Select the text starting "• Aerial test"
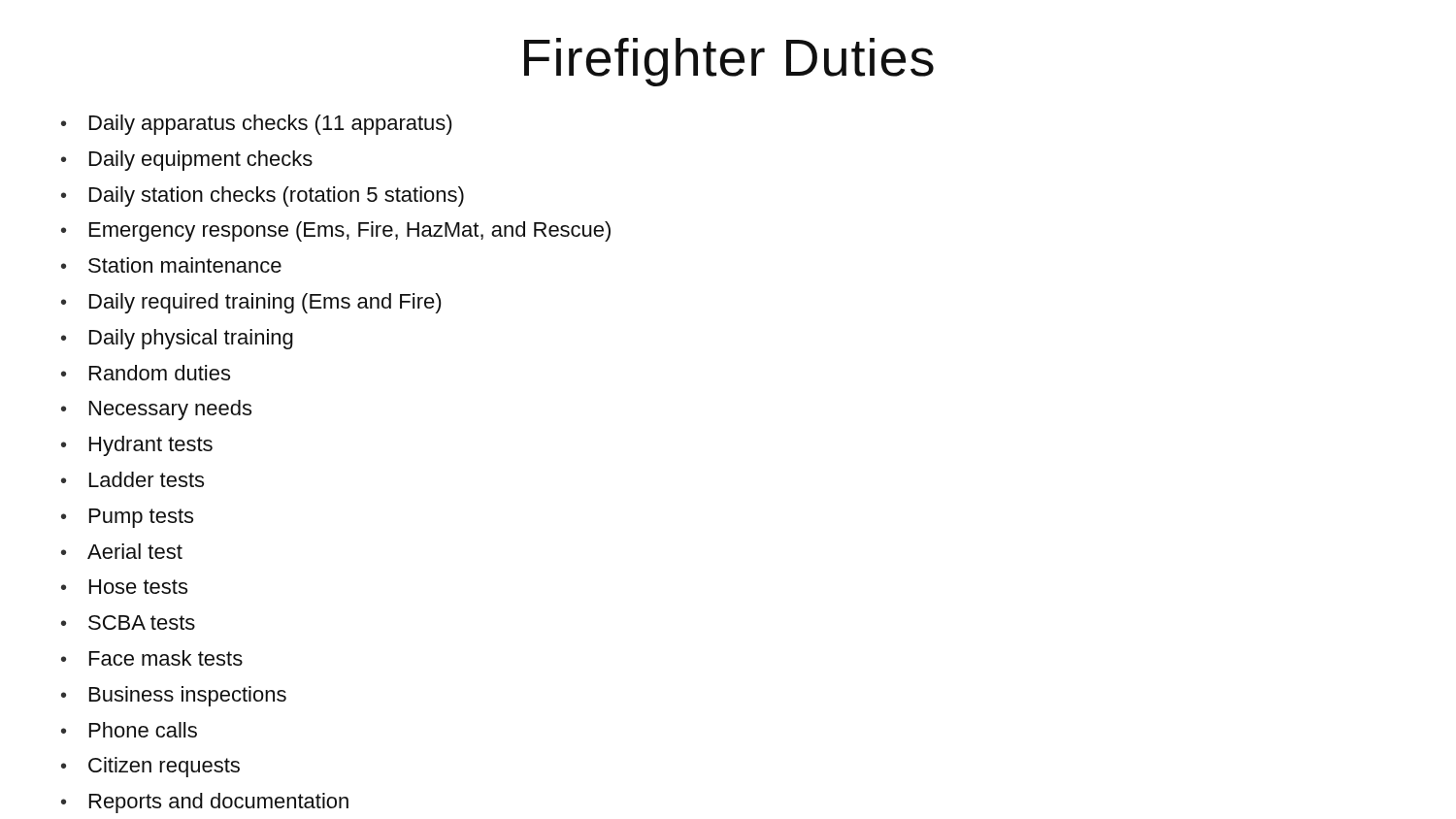 [122, 551]
